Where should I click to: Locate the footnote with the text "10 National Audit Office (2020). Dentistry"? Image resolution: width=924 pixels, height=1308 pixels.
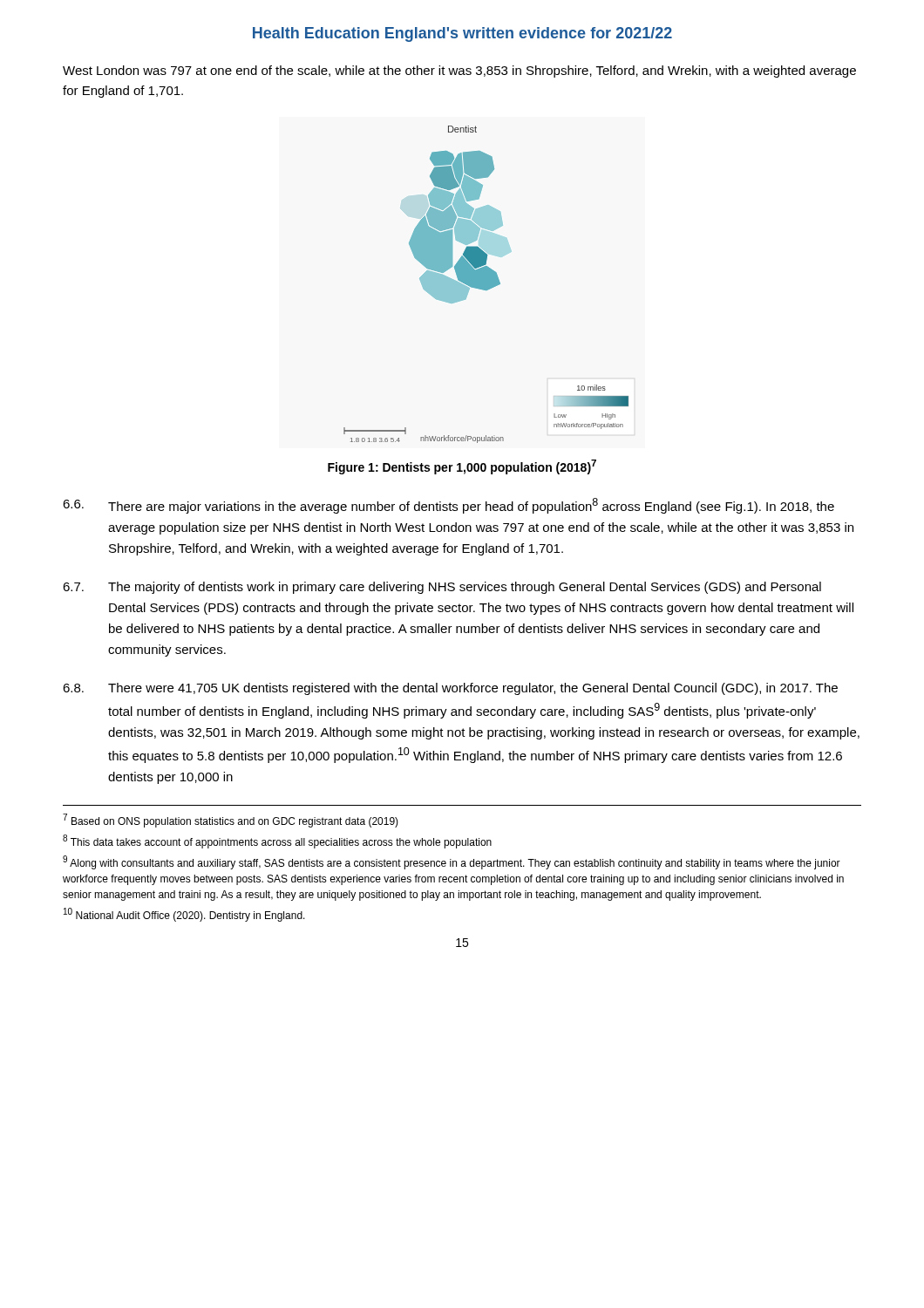pos(184,914)
